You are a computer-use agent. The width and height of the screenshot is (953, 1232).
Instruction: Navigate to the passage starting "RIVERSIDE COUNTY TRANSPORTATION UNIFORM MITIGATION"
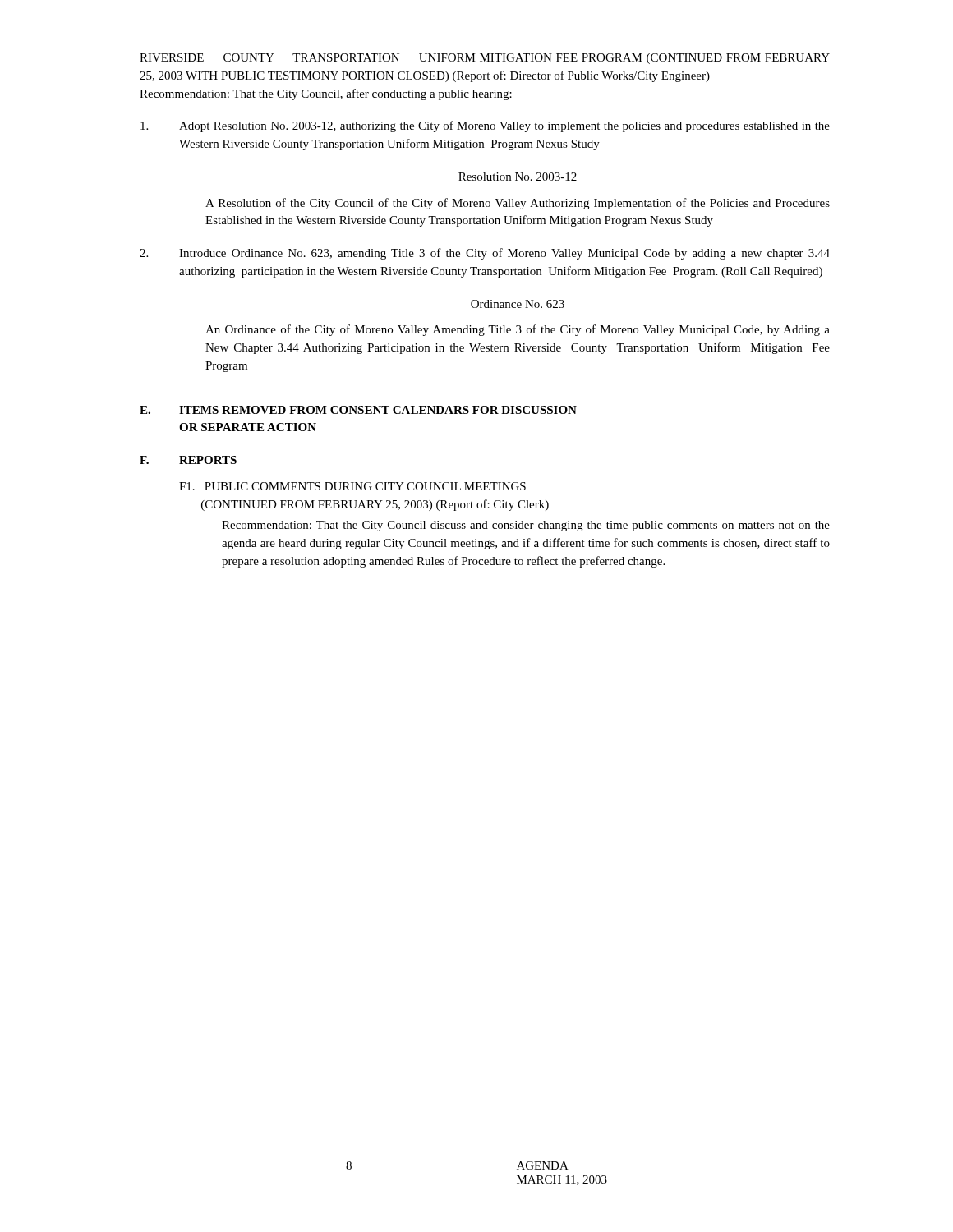pyautogui.click(x=485, y=75)
